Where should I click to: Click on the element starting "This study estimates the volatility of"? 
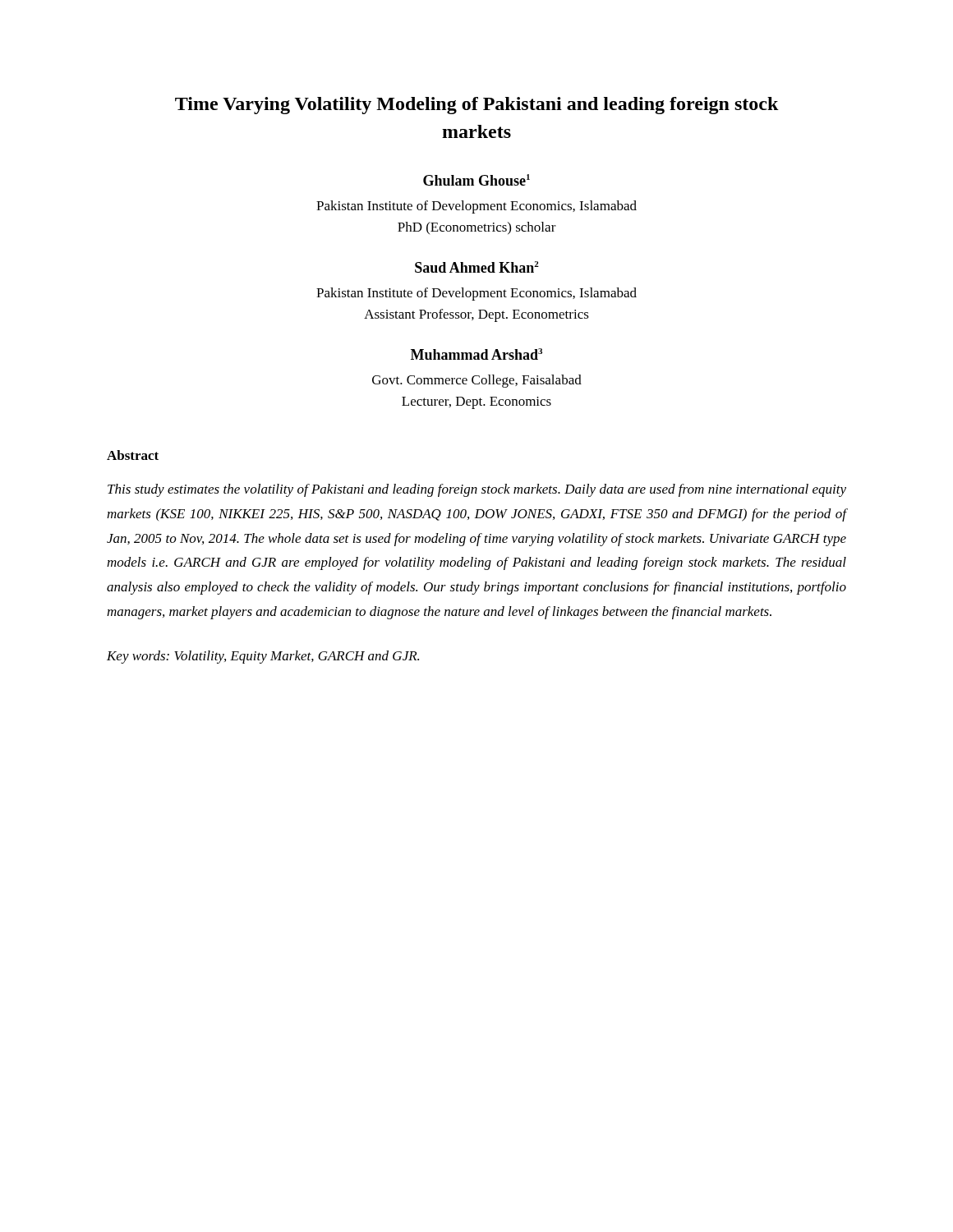pyautogui.click(x=476, y=550)
